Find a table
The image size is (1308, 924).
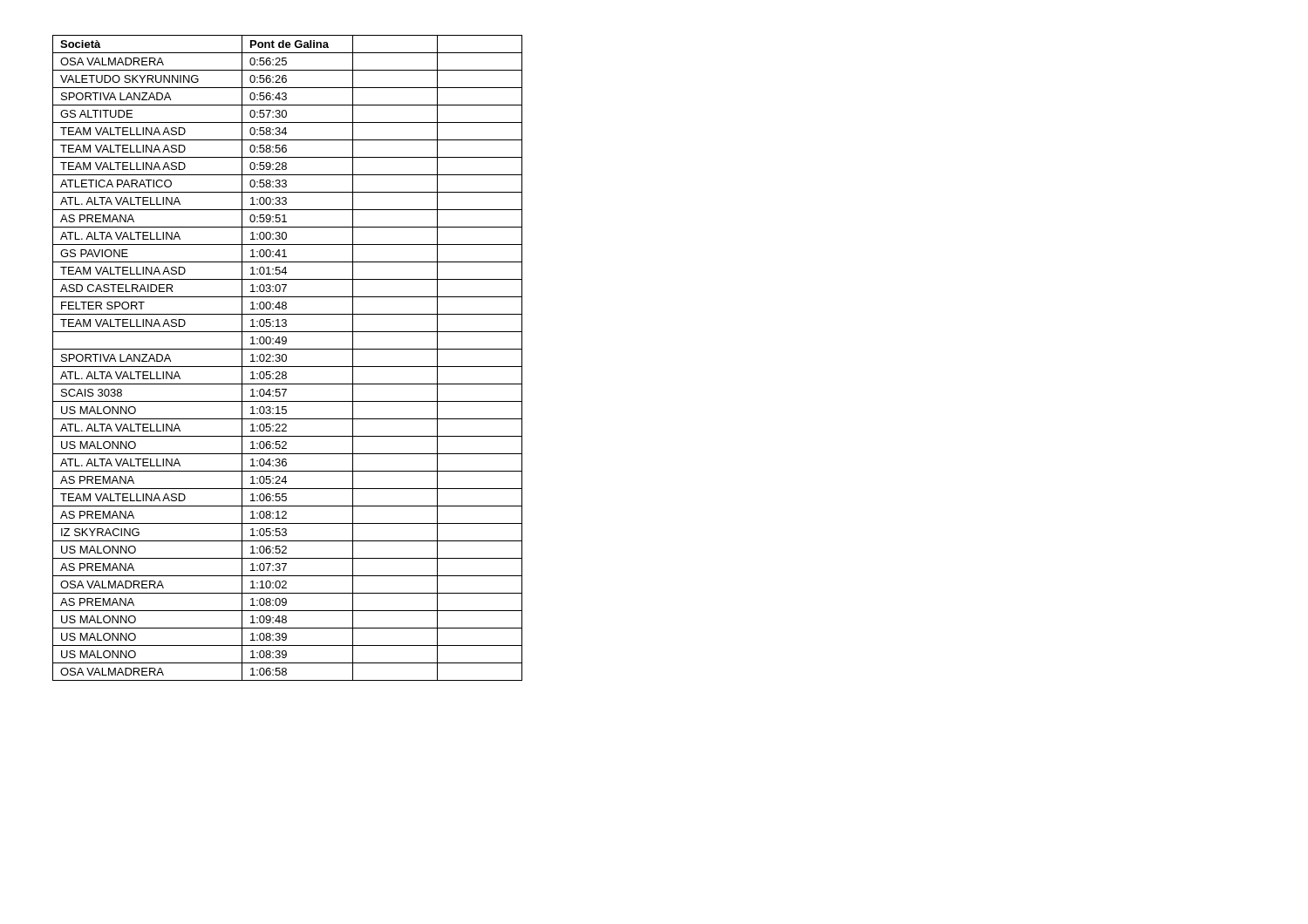[x=287, y=358]
